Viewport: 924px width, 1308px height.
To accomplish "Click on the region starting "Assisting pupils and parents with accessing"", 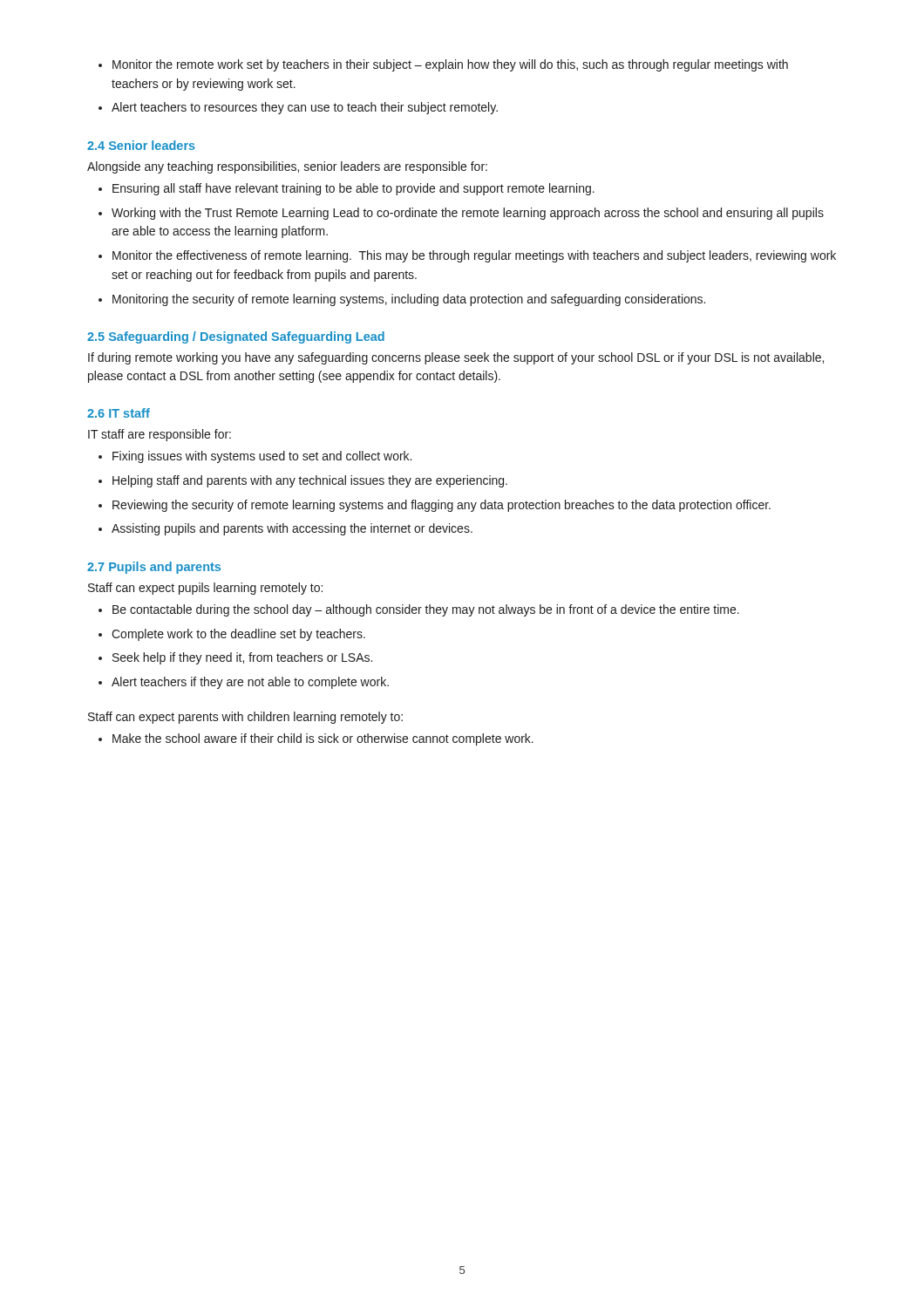I will point(292,529).
